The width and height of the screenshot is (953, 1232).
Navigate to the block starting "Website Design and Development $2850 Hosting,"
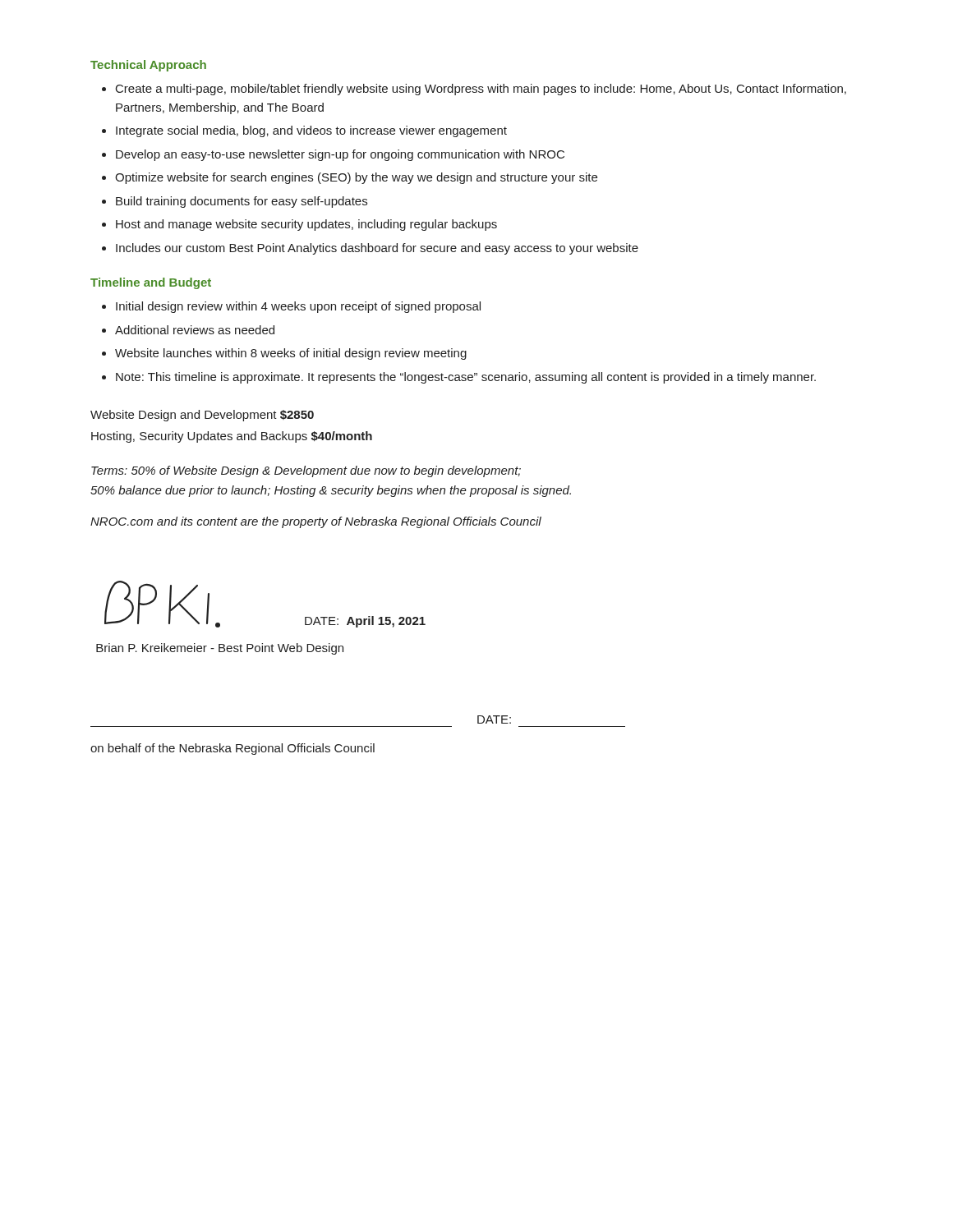pos(202,416)
